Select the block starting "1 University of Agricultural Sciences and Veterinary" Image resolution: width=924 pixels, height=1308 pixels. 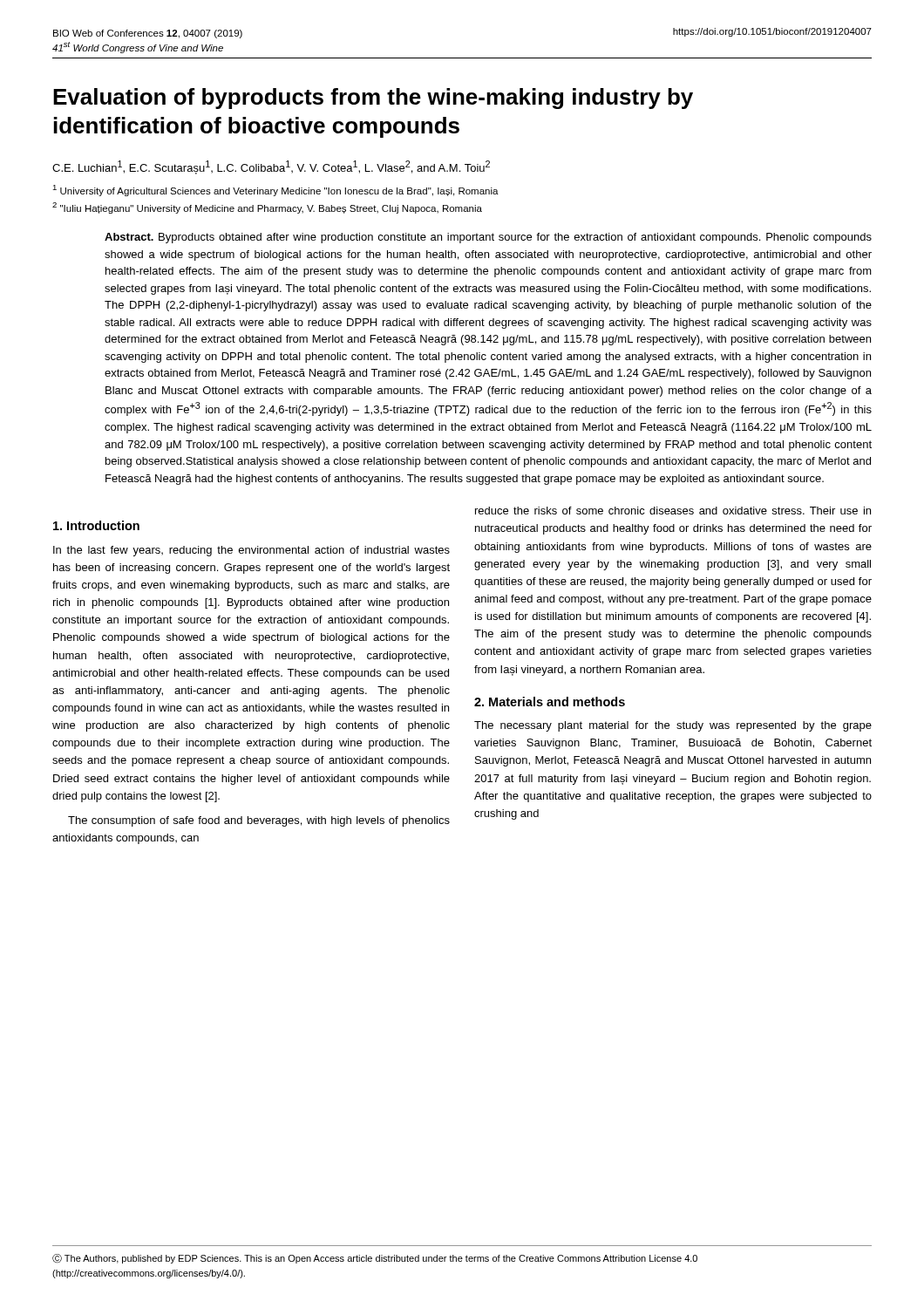275,198
